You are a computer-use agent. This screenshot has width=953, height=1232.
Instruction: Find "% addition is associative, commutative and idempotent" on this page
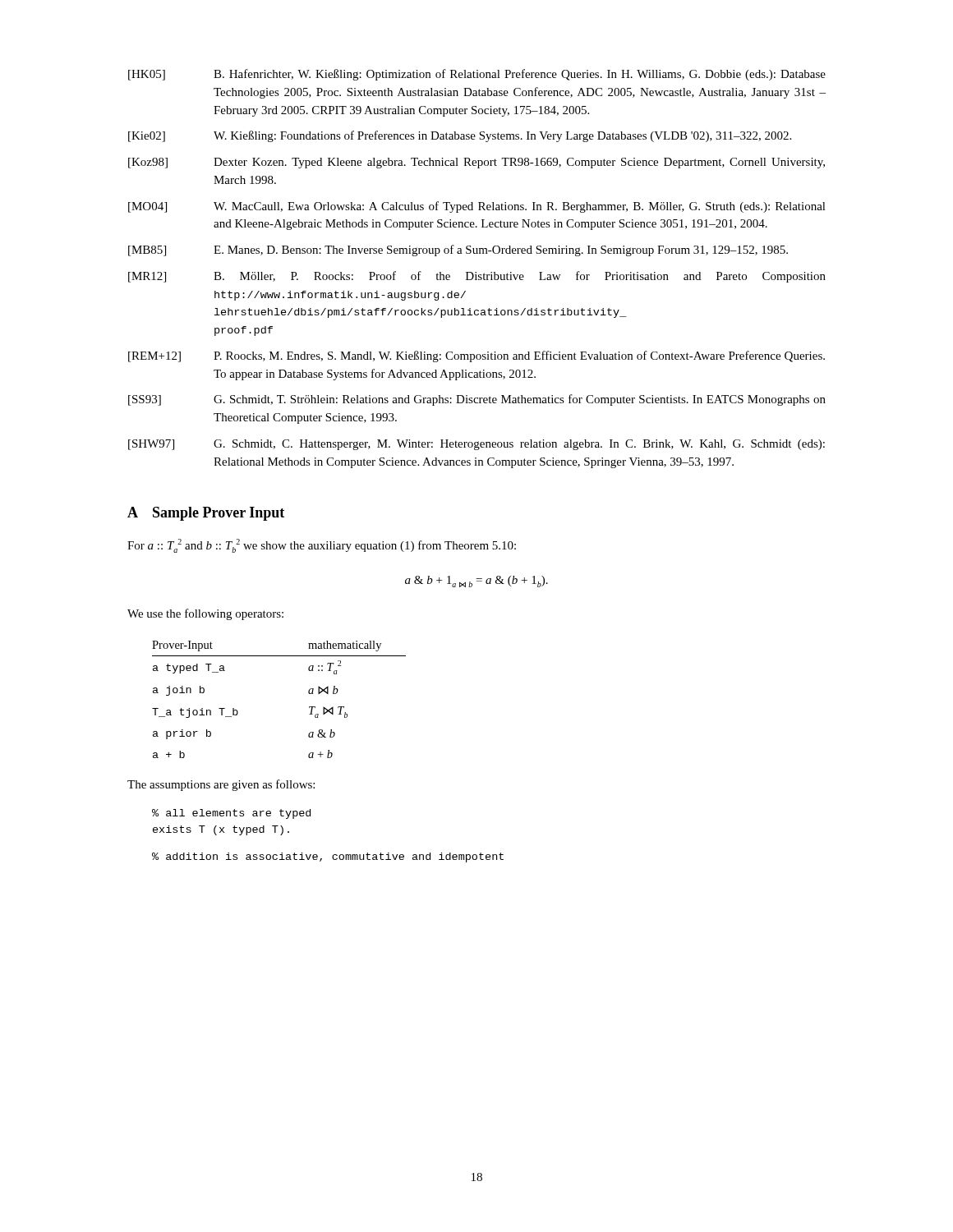pyautogui.click(x=328, y=857)
